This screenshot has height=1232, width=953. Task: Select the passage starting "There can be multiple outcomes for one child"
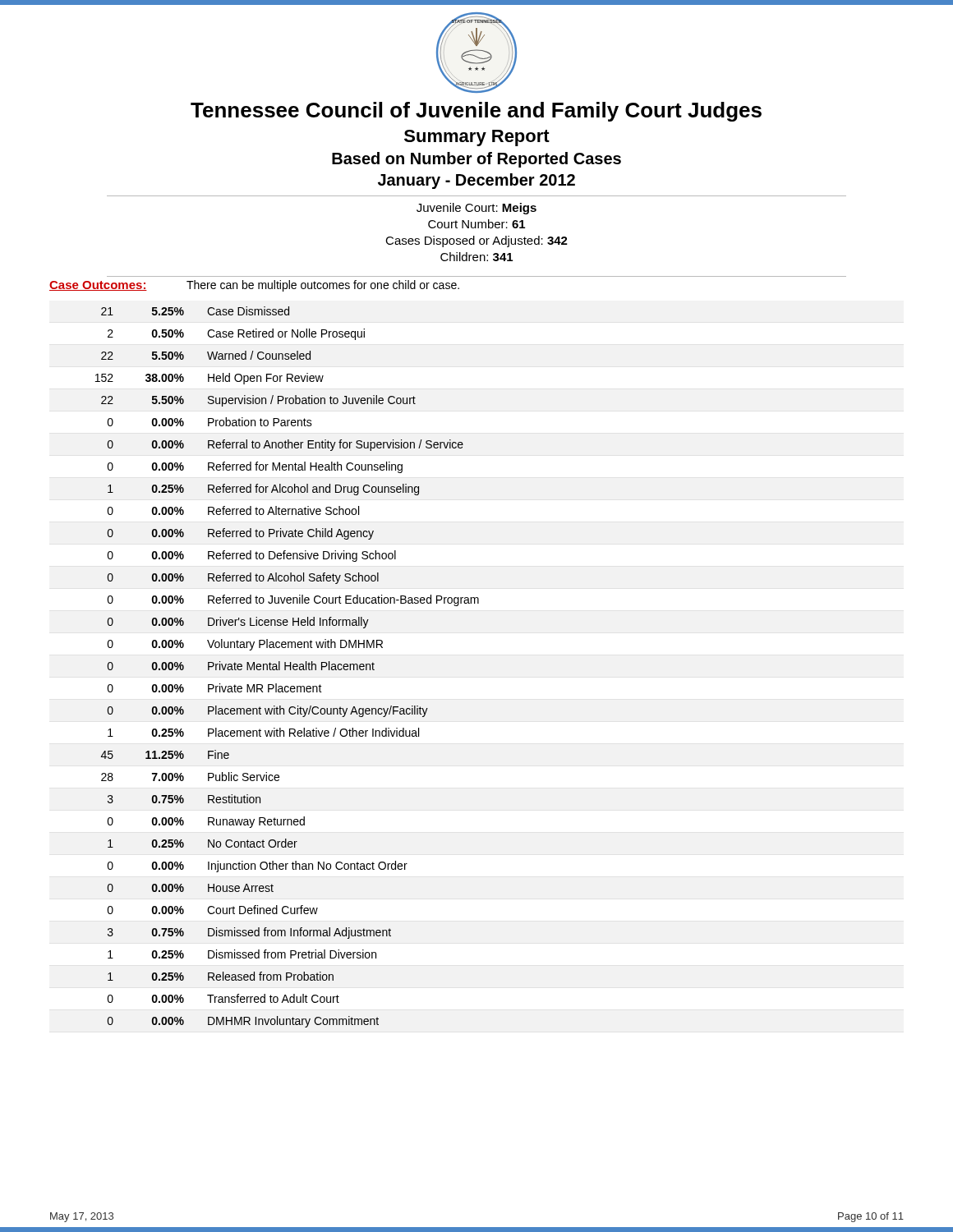(x=323, y=285)
